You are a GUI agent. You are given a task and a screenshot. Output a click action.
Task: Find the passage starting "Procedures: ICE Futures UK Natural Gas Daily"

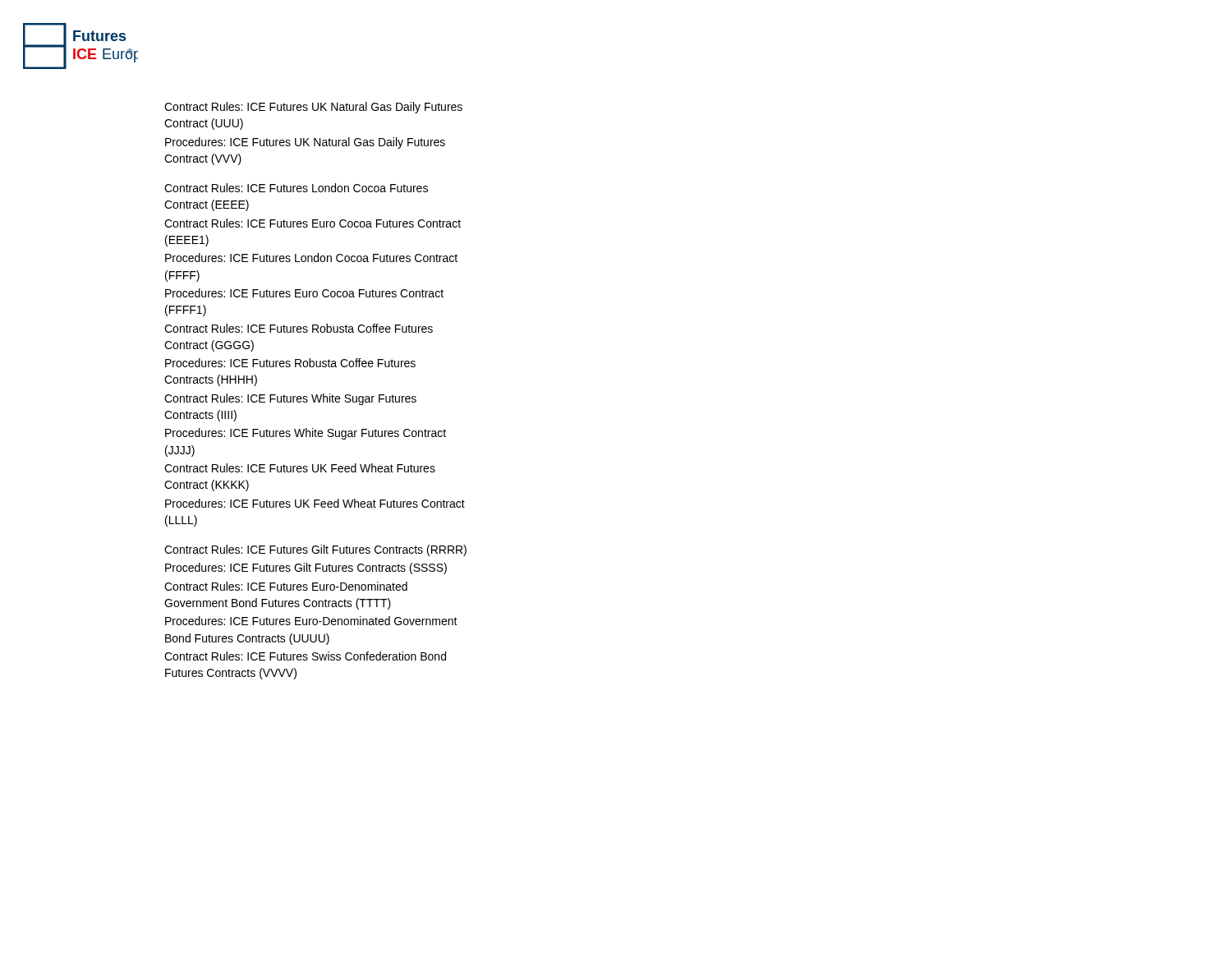tap(305, 150)
